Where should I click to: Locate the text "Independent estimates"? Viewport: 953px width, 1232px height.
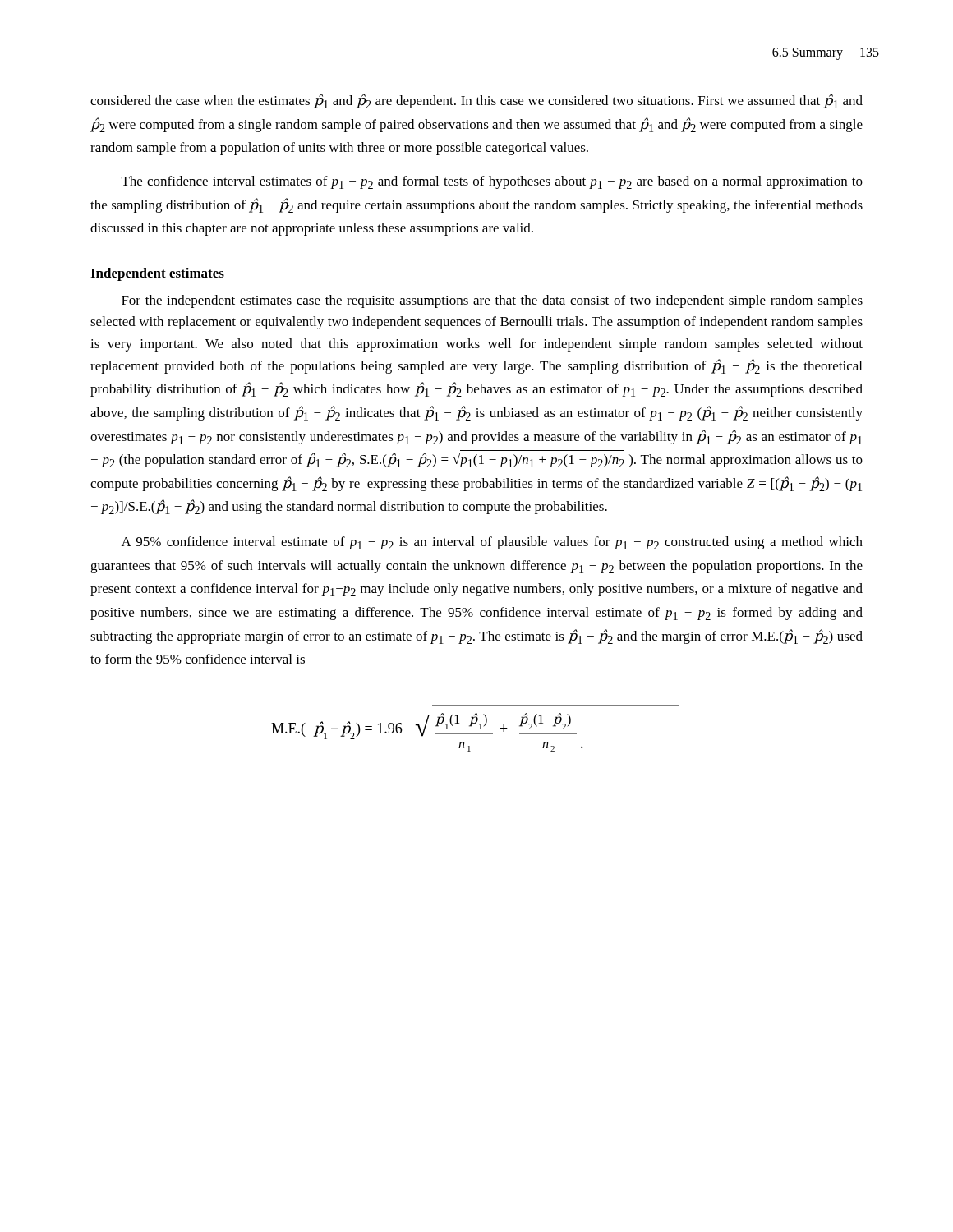[x=157, y=273]
